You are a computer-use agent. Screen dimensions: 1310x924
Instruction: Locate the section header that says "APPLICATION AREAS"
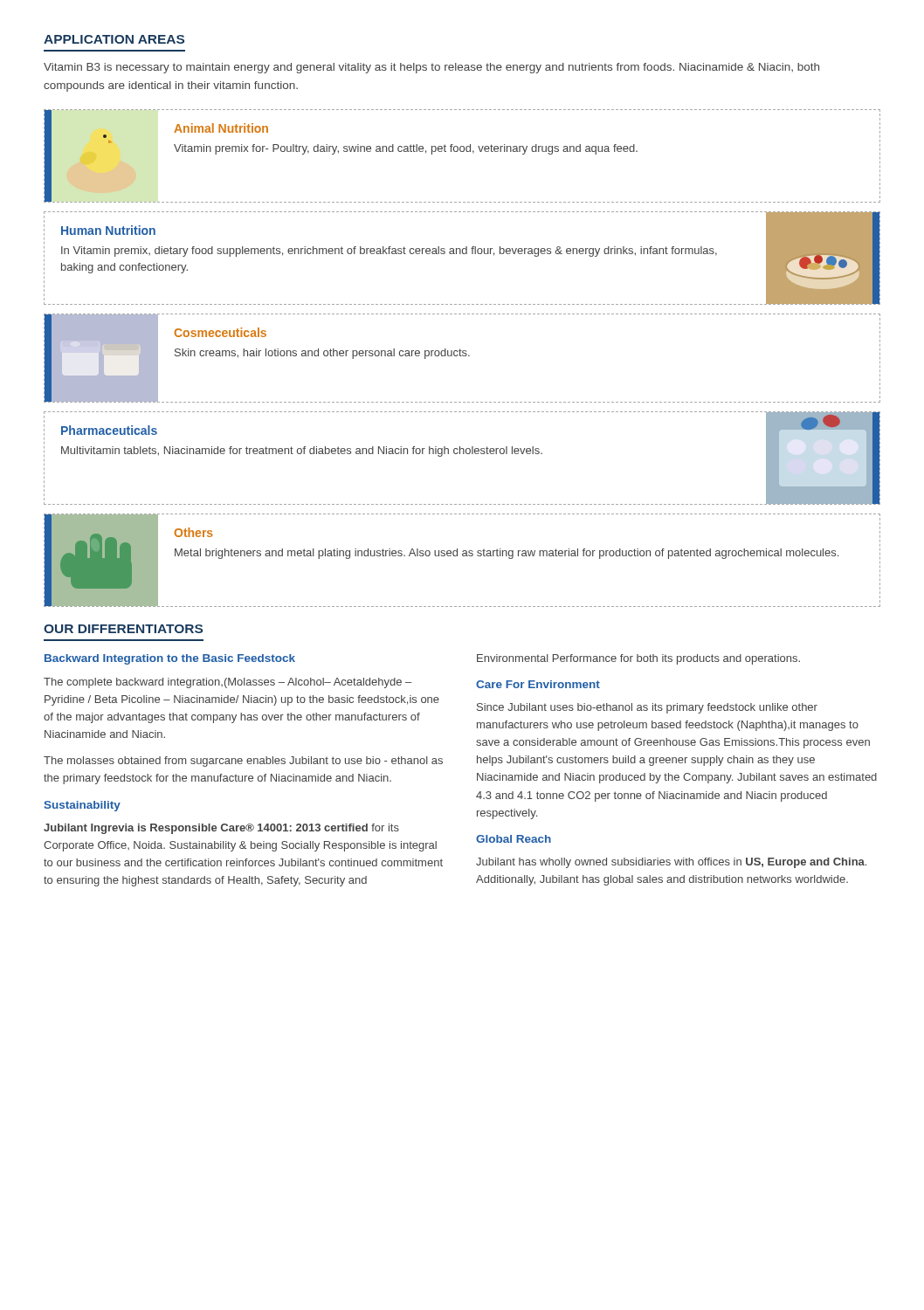(x=114, y=41)
